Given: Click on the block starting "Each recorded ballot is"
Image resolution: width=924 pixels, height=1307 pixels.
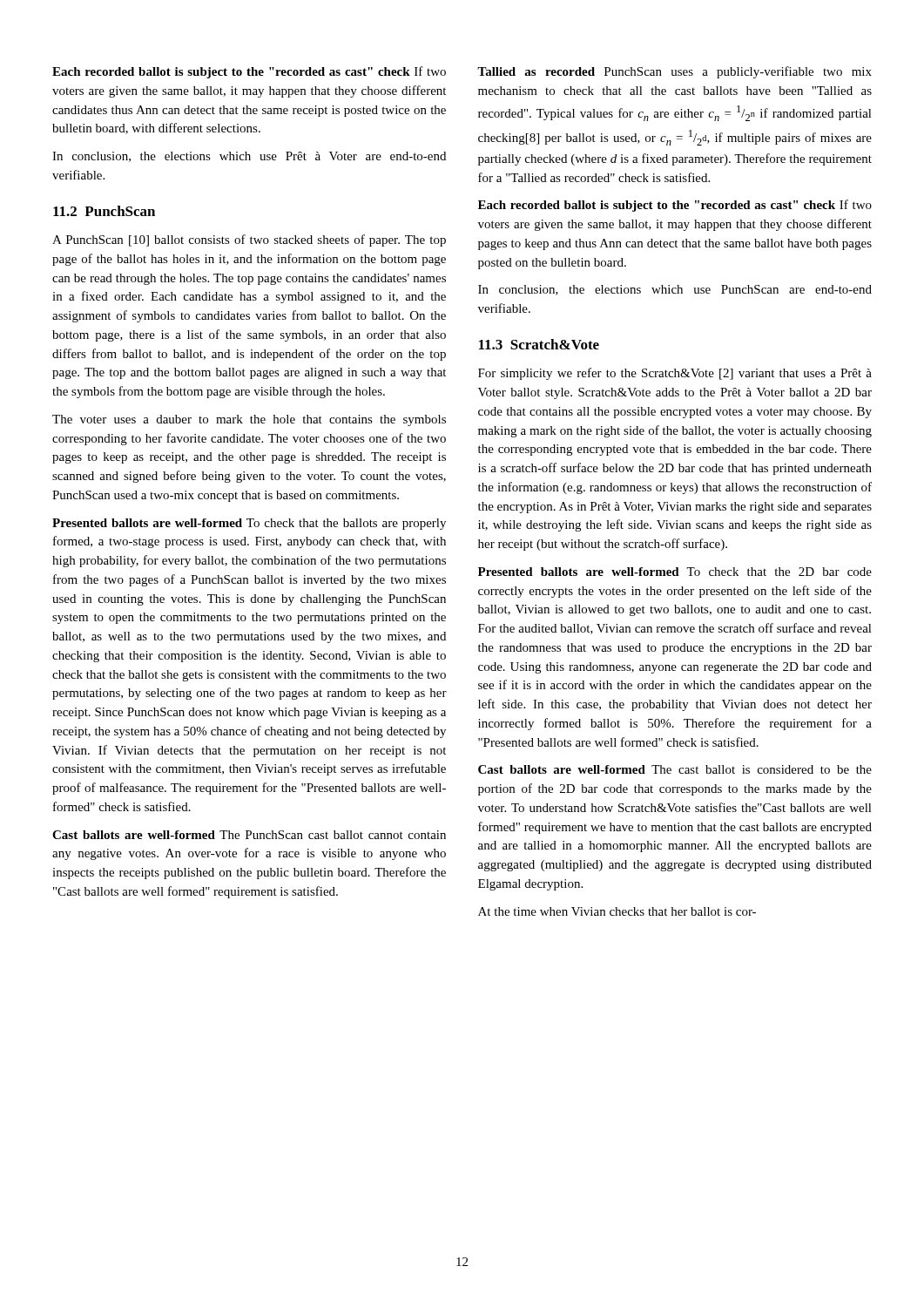Looking at the screenshot, I should tap(249, 124).
